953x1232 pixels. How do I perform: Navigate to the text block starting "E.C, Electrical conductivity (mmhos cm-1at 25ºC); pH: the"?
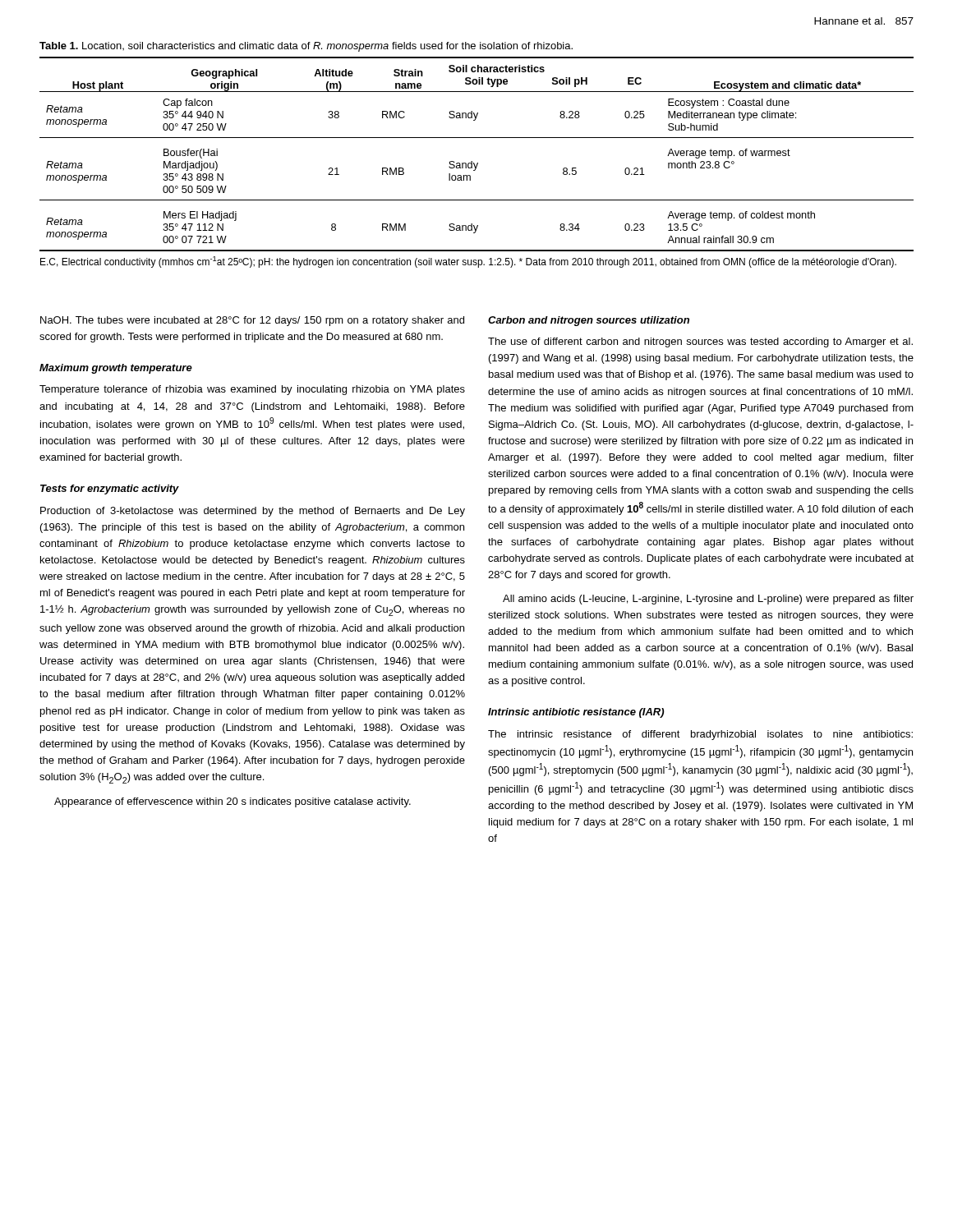[468, 261]
